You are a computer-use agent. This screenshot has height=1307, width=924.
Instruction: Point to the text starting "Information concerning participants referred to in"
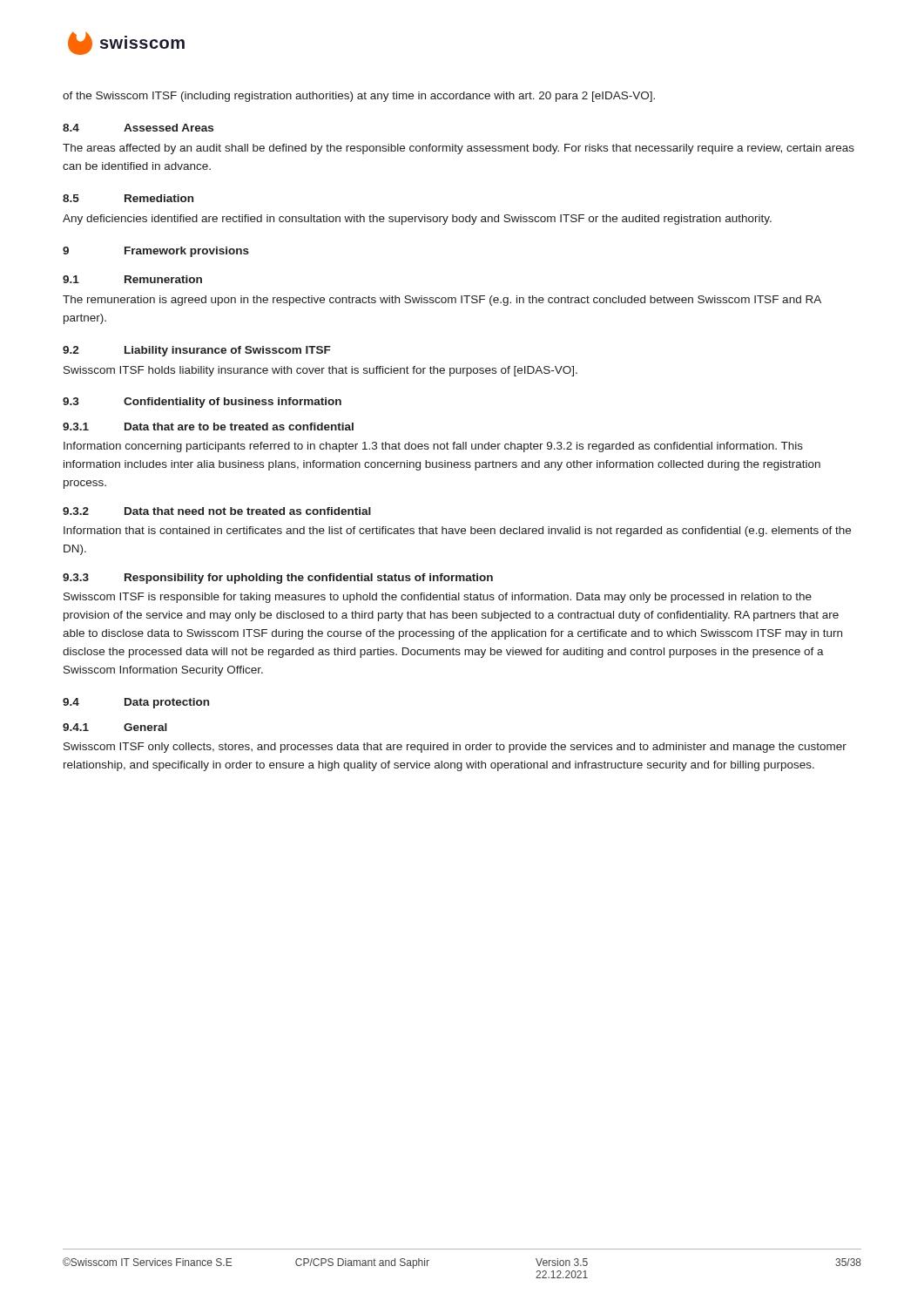(442, 464)
